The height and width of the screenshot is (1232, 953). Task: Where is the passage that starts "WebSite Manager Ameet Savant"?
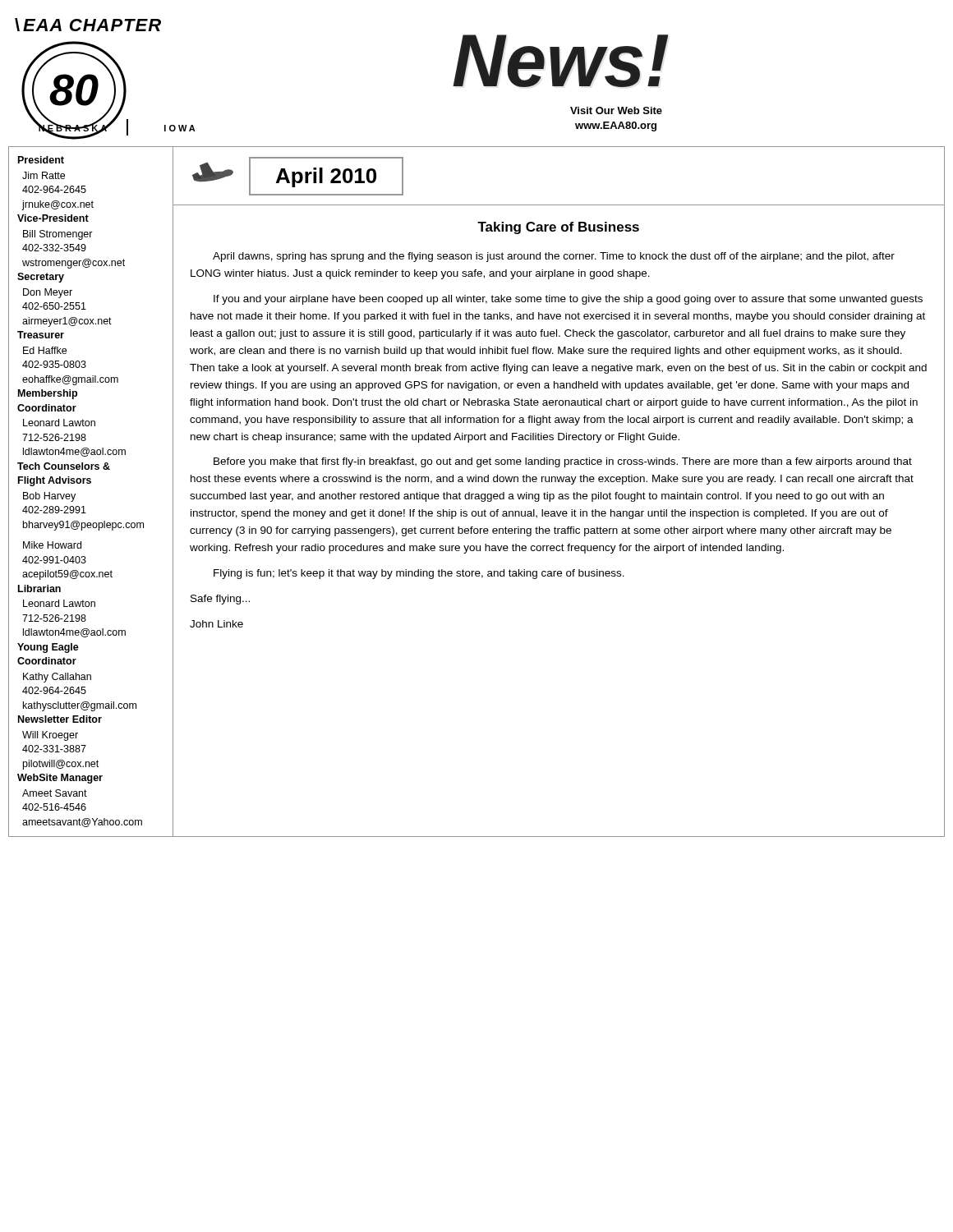[91, 800]
